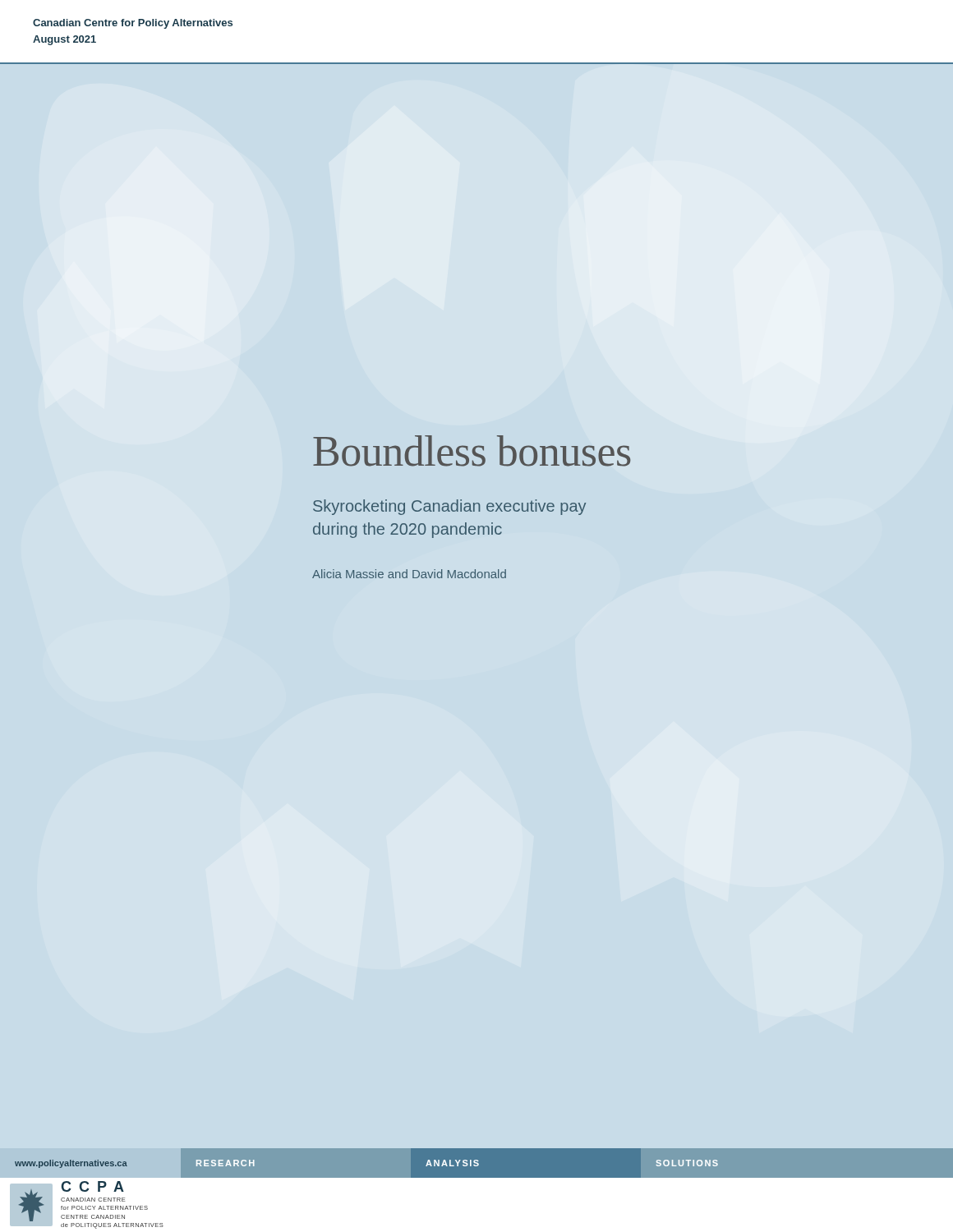
Task: Find the region starting "Boundless bonuses"
Action: [x=472, y=451]
